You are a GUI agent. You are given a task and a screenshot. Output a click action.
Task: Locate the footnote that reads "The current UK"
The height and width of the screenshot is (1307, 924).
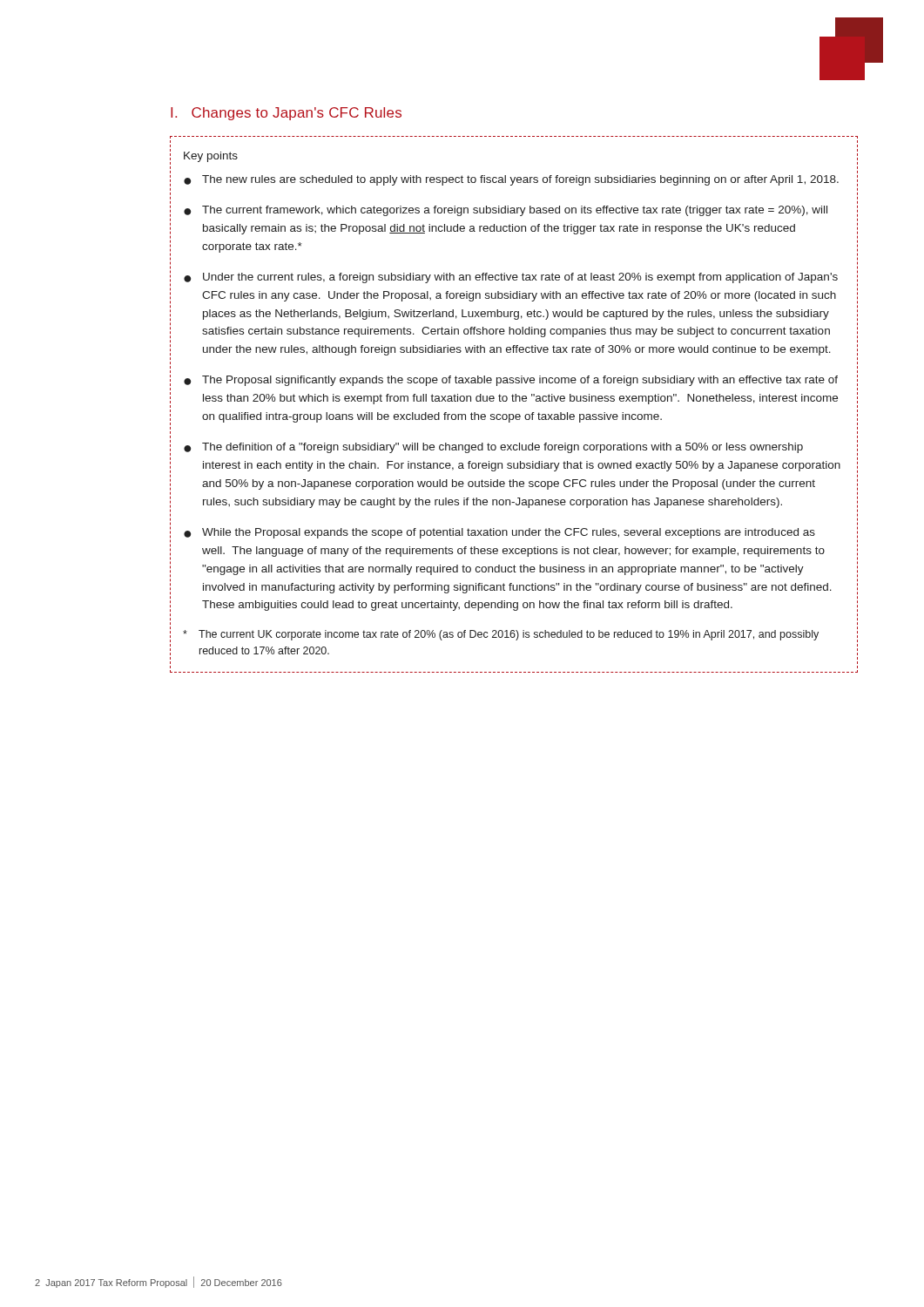click(512, 643)
